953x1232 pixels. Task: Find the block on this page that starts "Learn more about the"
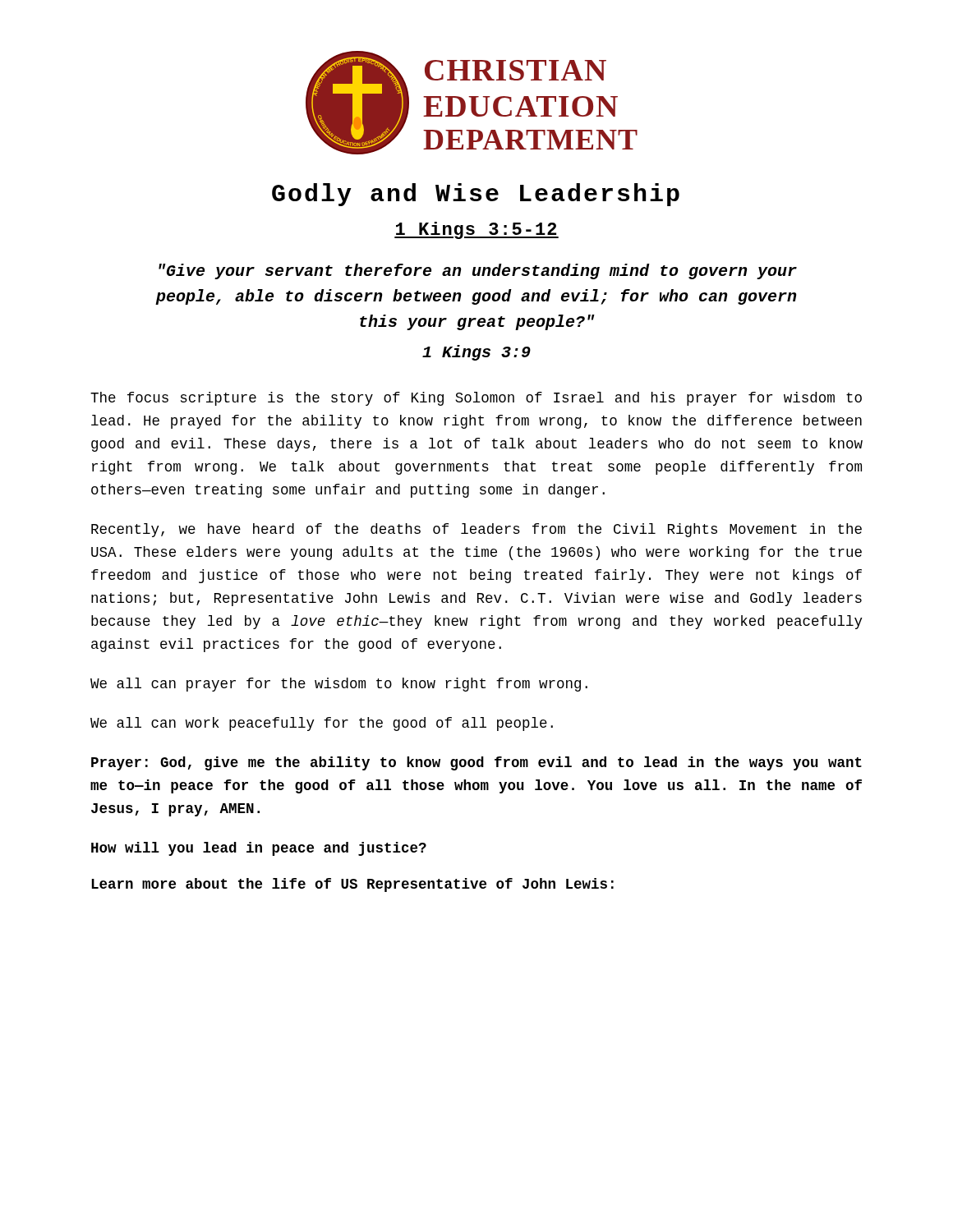tap(354, 885)
